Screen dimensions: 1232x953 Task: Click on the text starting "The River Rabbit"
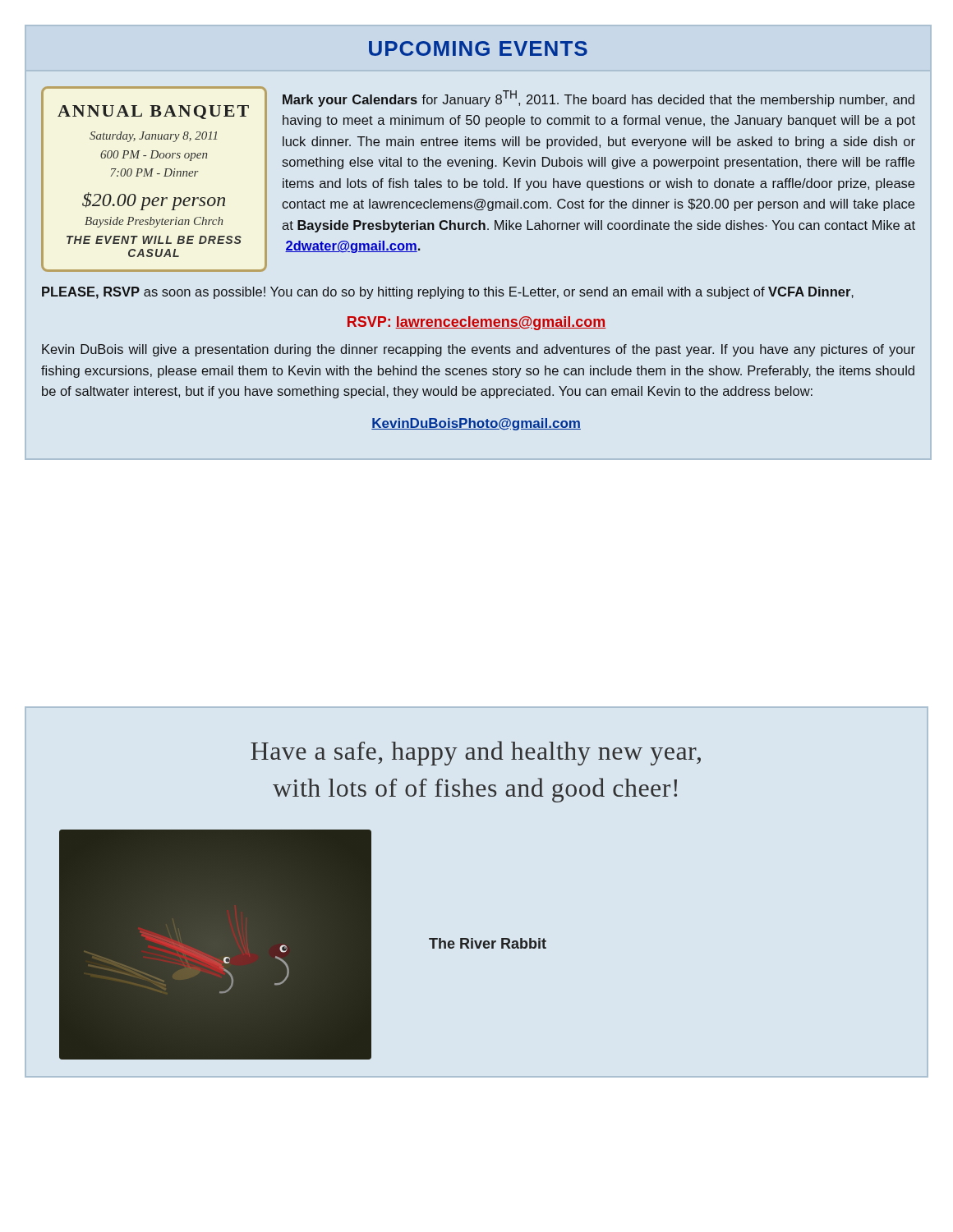[488, 944]
